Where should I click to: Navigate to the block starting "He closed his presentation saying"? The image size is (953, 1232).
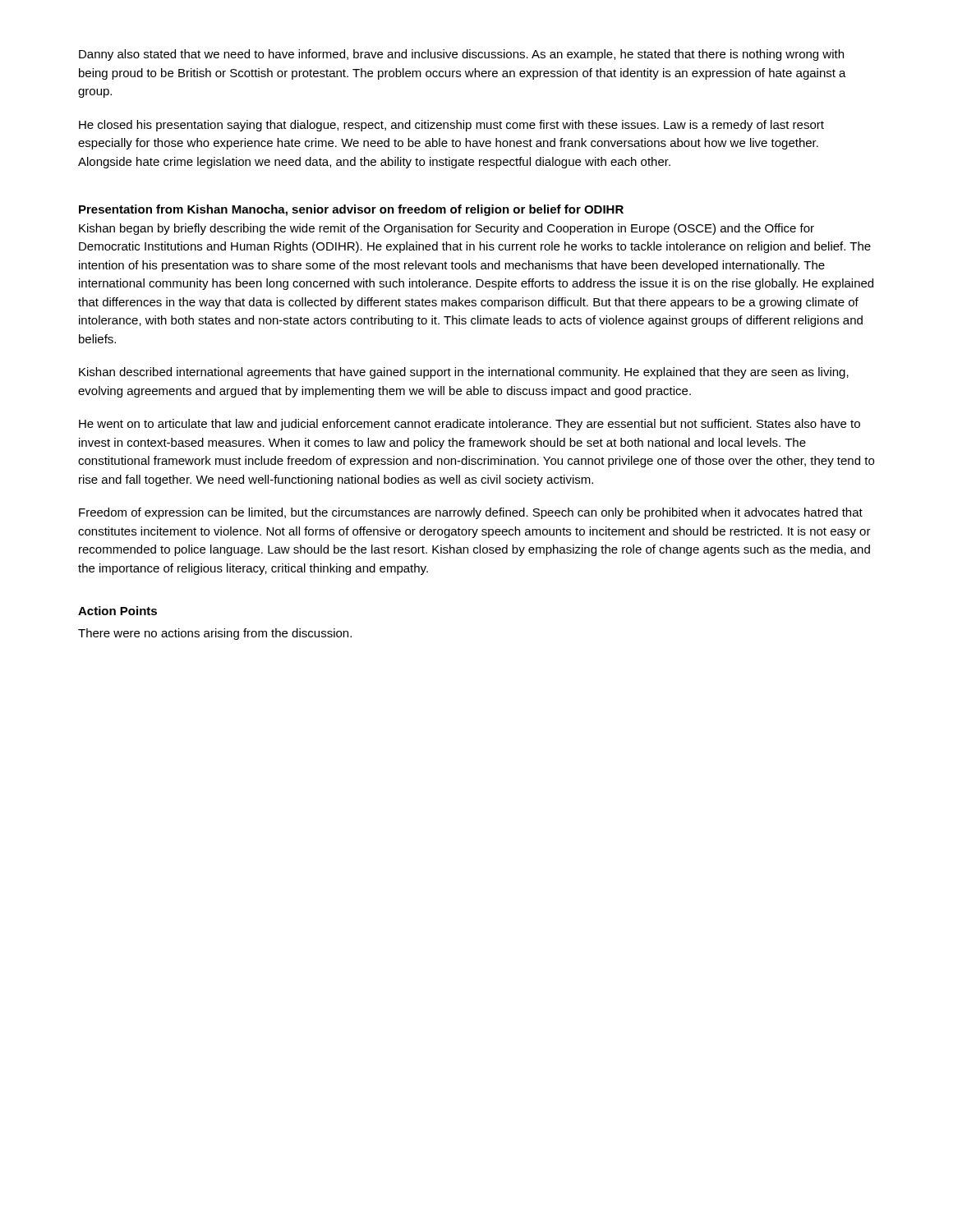tap(451, 142)
